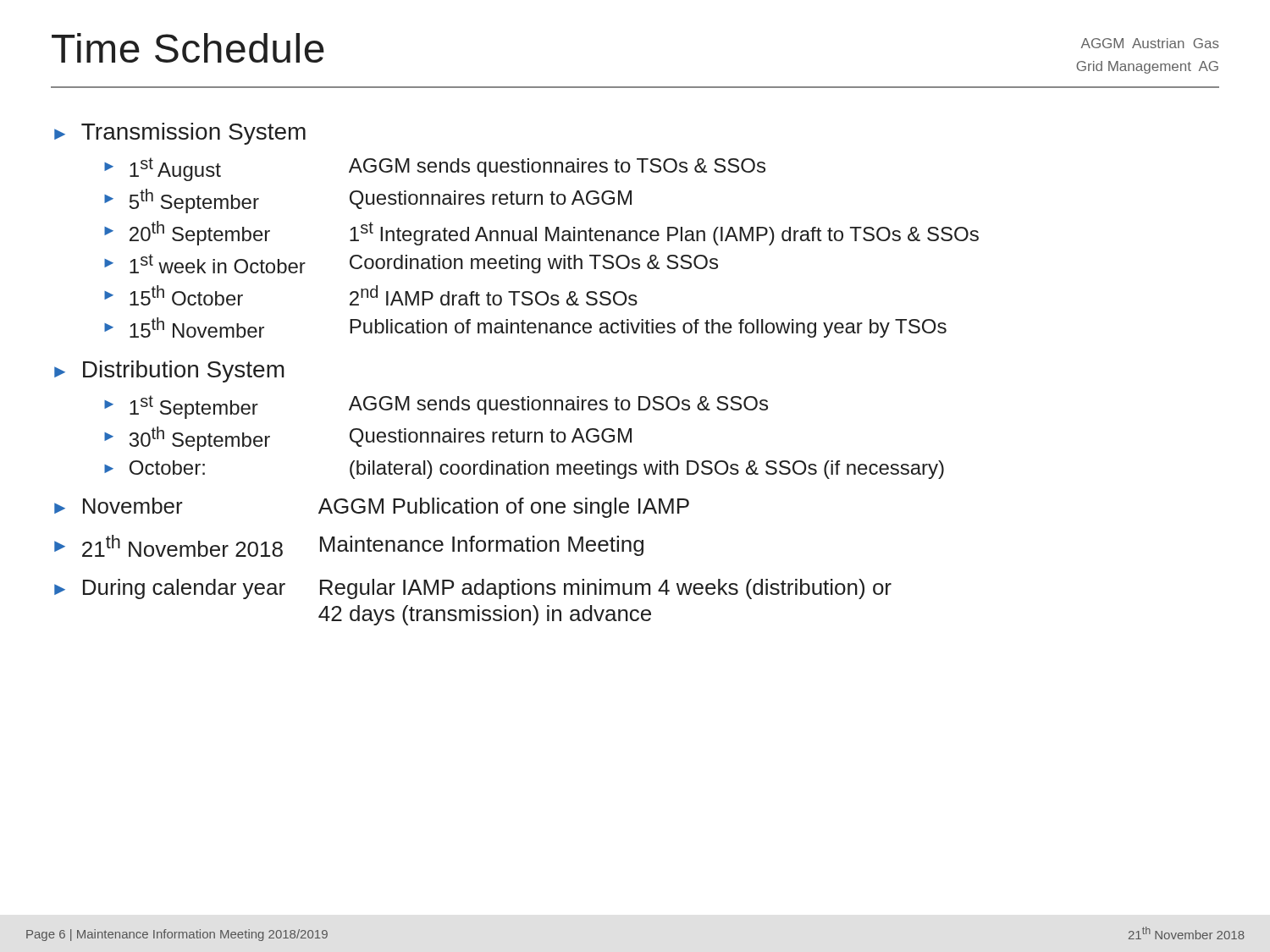
Task: Click on the list item with the text "► 1st week"
Action: tap(660, 264)
